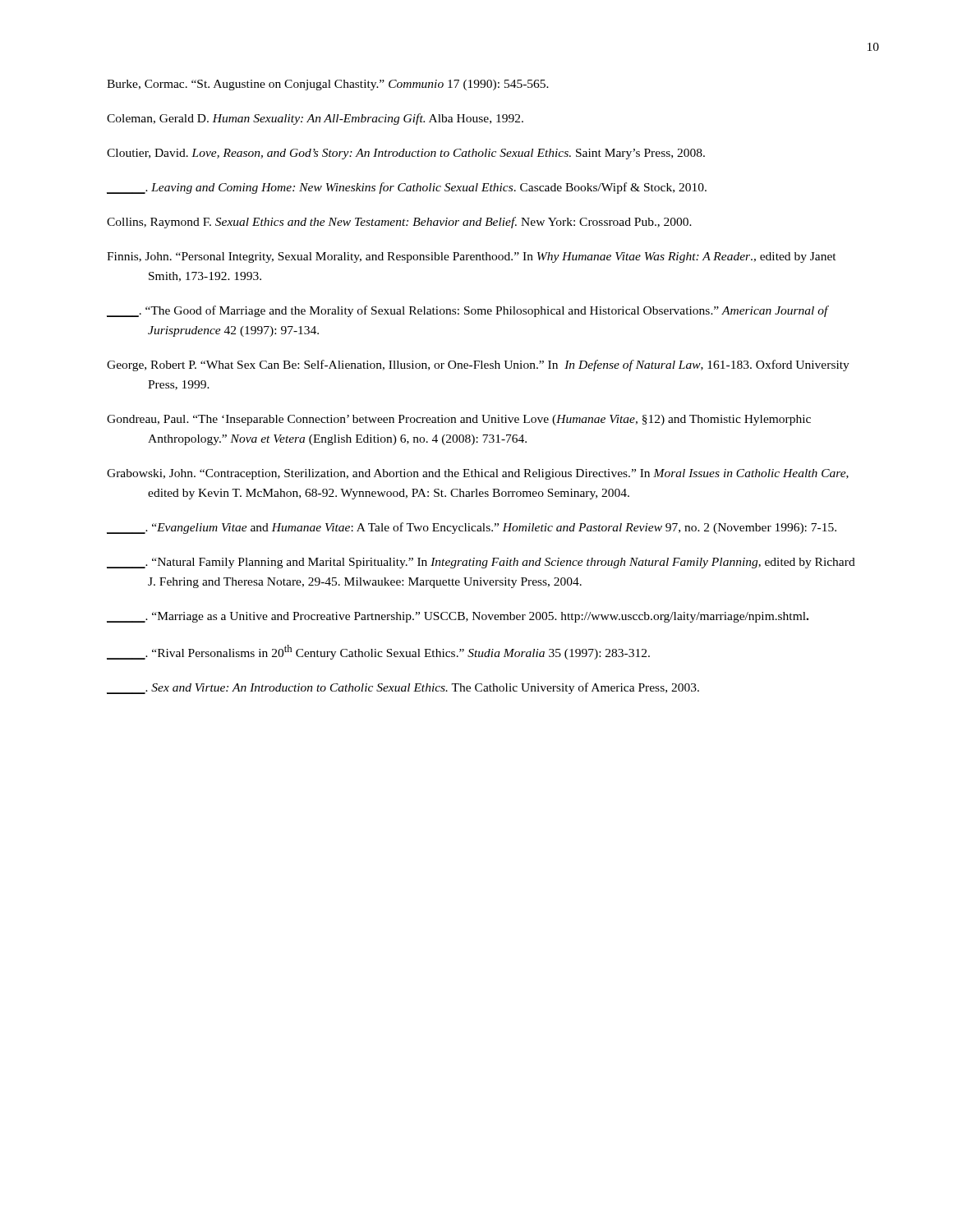Select the block starting "______. Sex and Virtue:"
The width and height of the screenshot is (953, 1232).
[x=403, y=687]
